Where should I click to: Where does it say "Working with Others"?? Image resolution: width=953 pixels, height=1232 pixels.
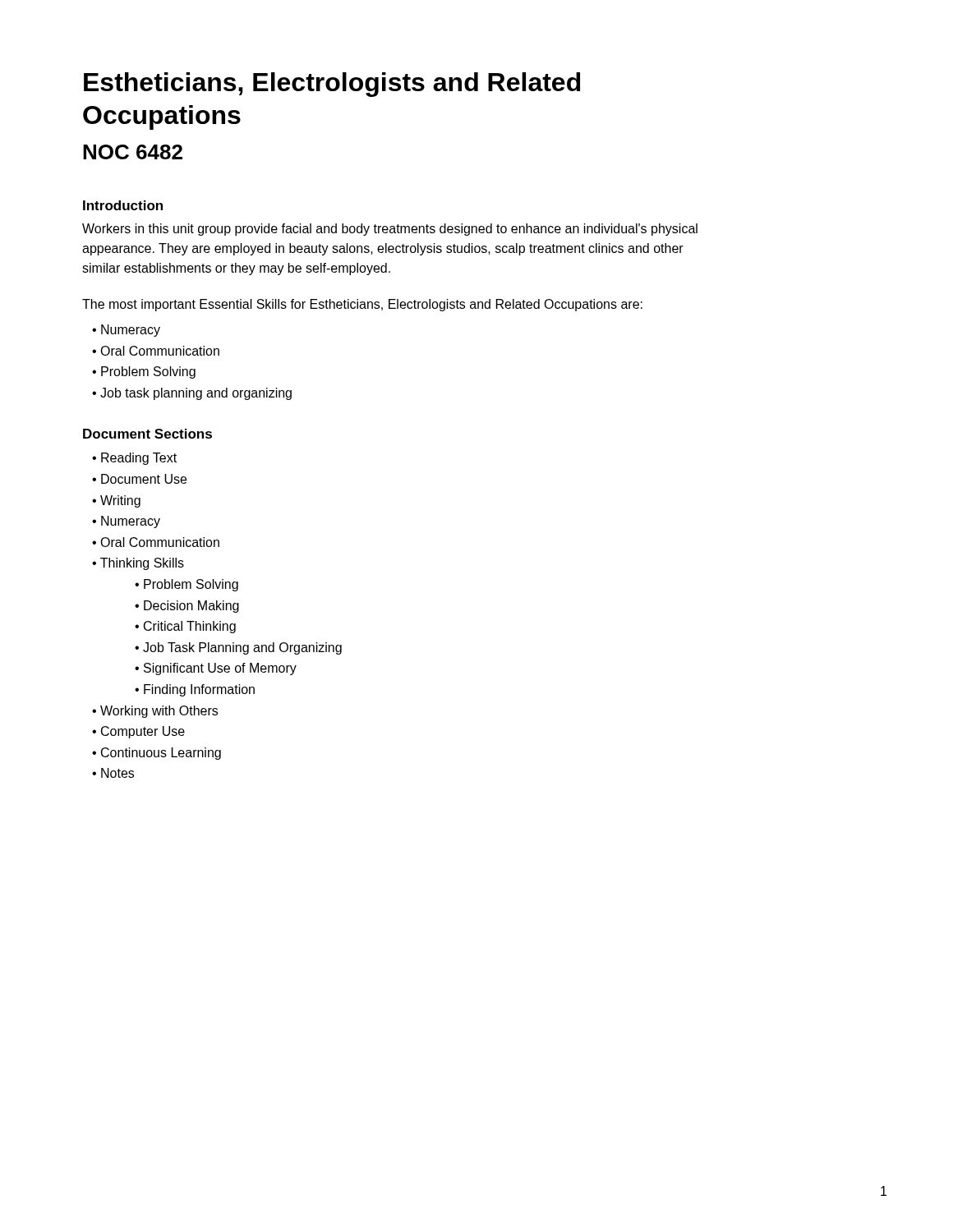pyautogui.click(x=162, y=710)
